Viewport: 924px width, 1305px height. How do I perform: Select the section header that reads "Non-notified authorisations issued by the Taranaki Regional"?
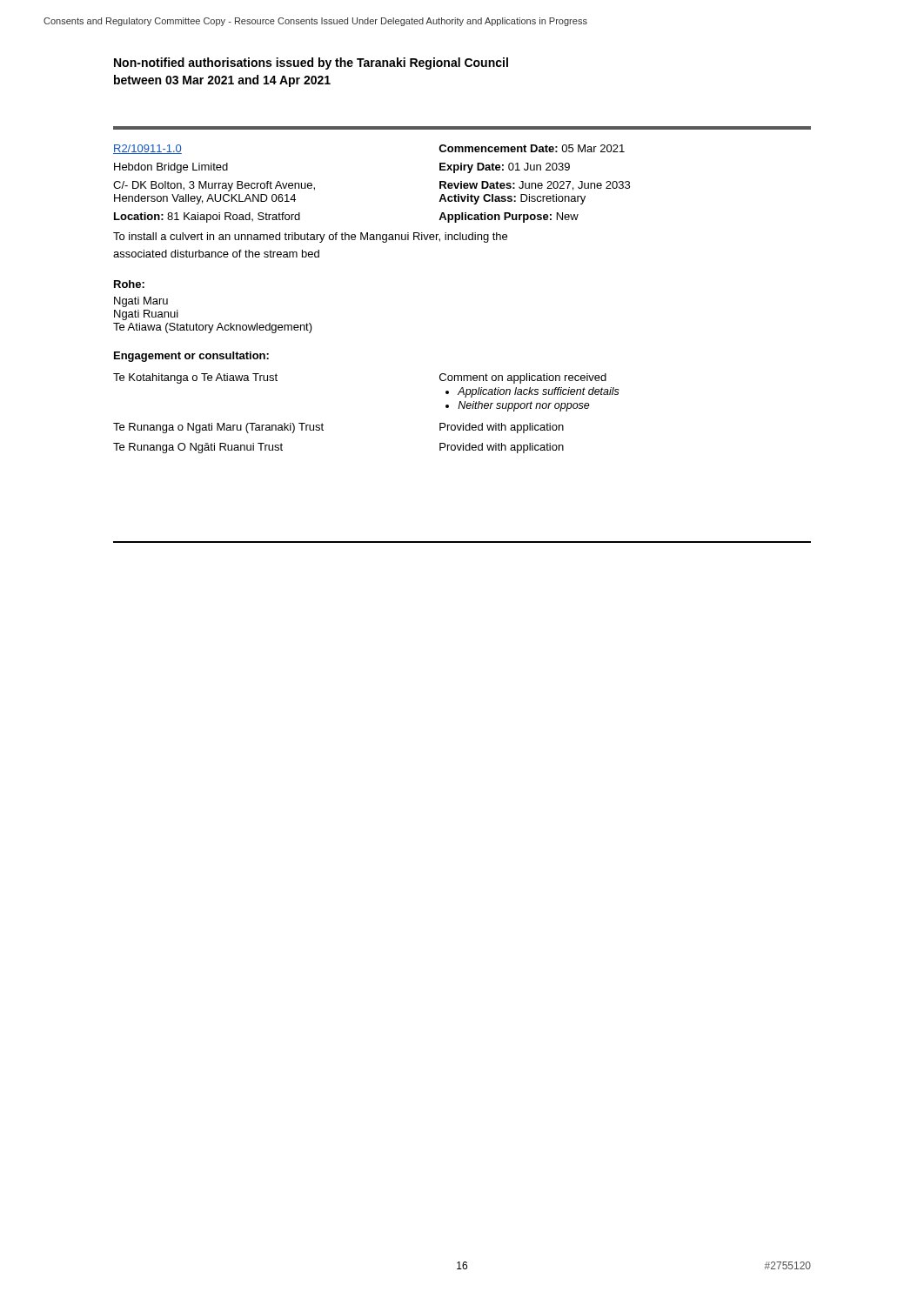pos(311,72)
